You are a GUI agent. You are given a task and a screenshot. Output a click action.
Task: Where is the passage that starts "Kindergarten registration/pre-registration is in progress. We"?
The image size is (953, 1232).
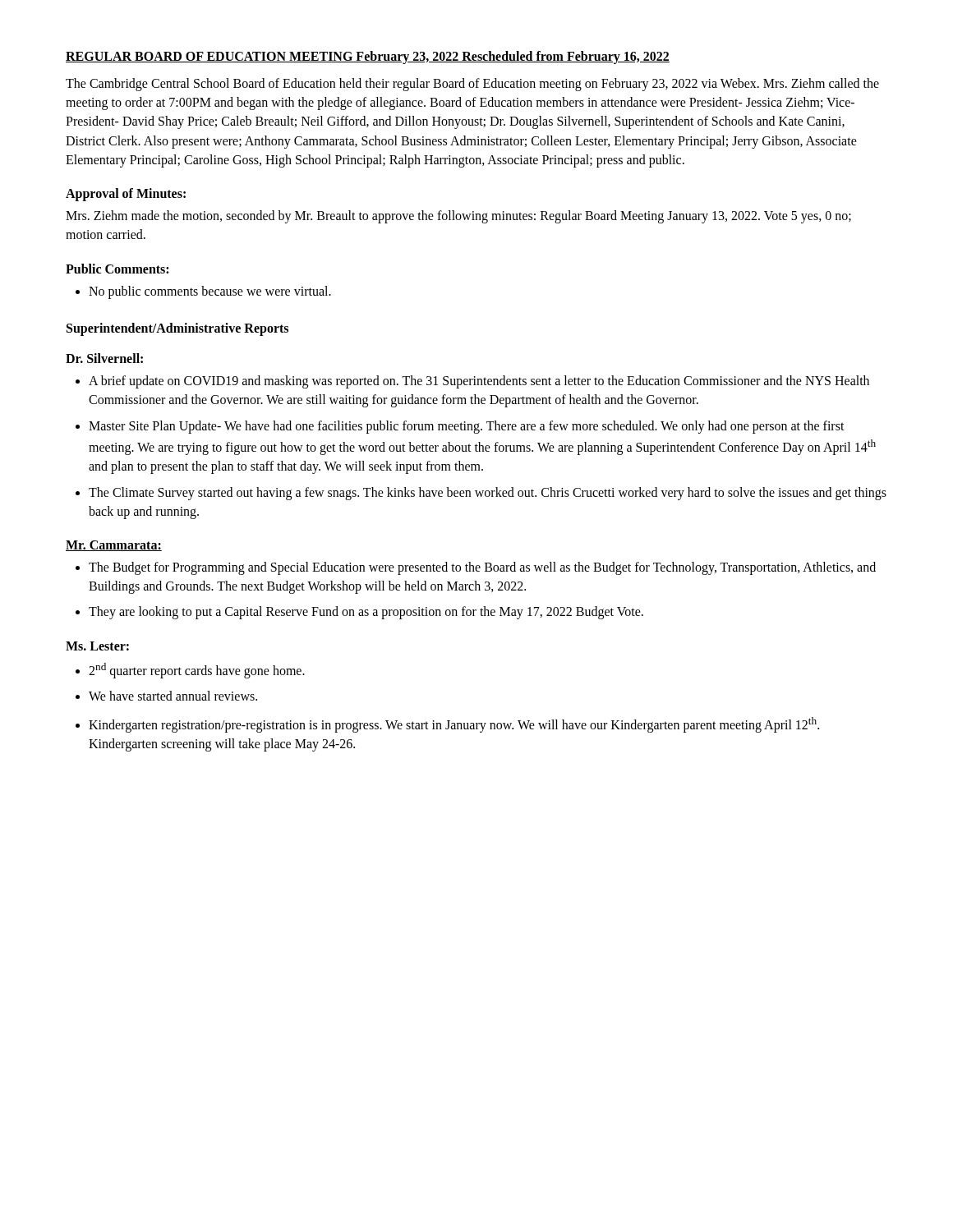454,732
